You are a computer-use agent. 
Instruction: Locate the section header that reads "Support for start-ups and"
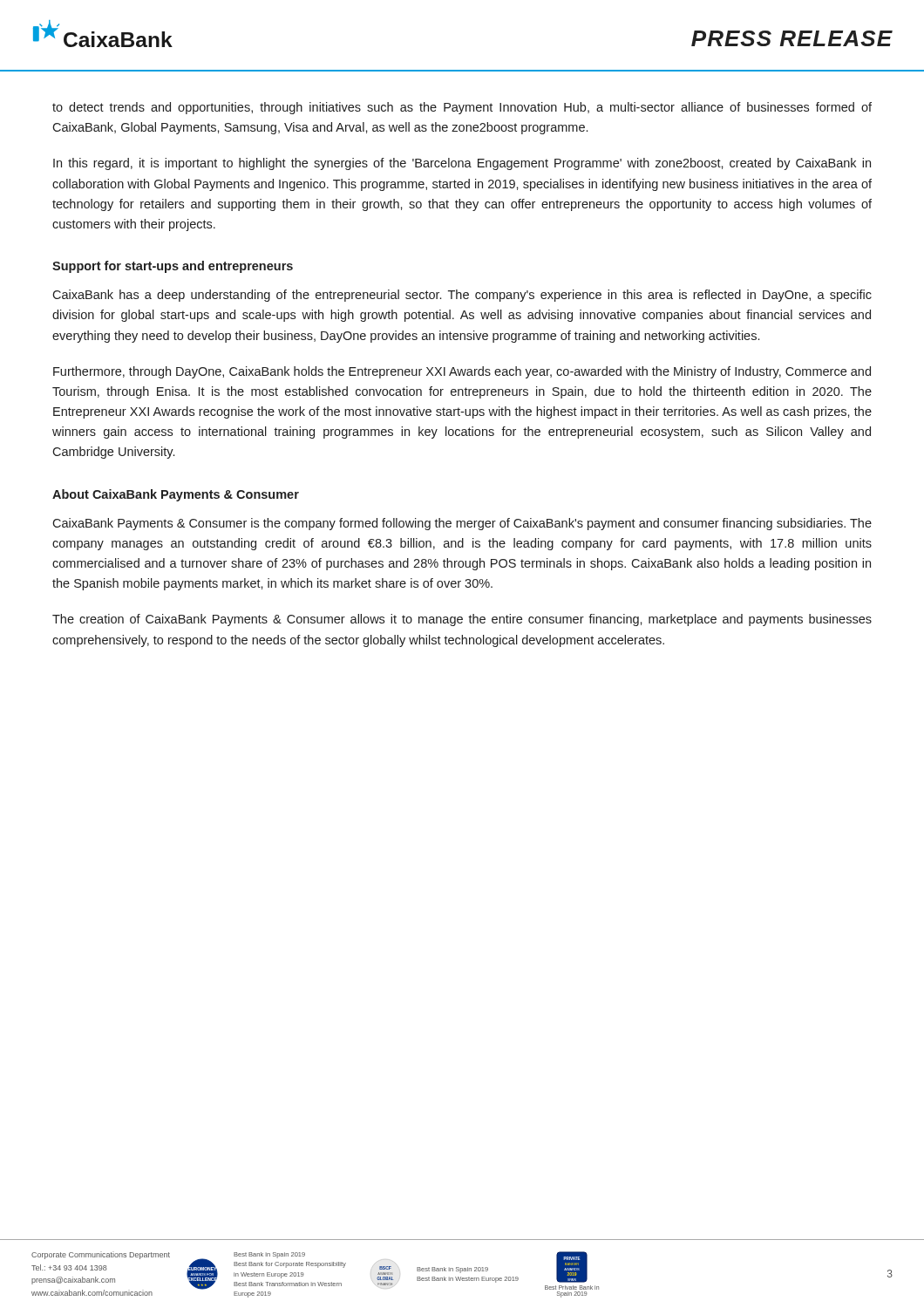[173, 266]
